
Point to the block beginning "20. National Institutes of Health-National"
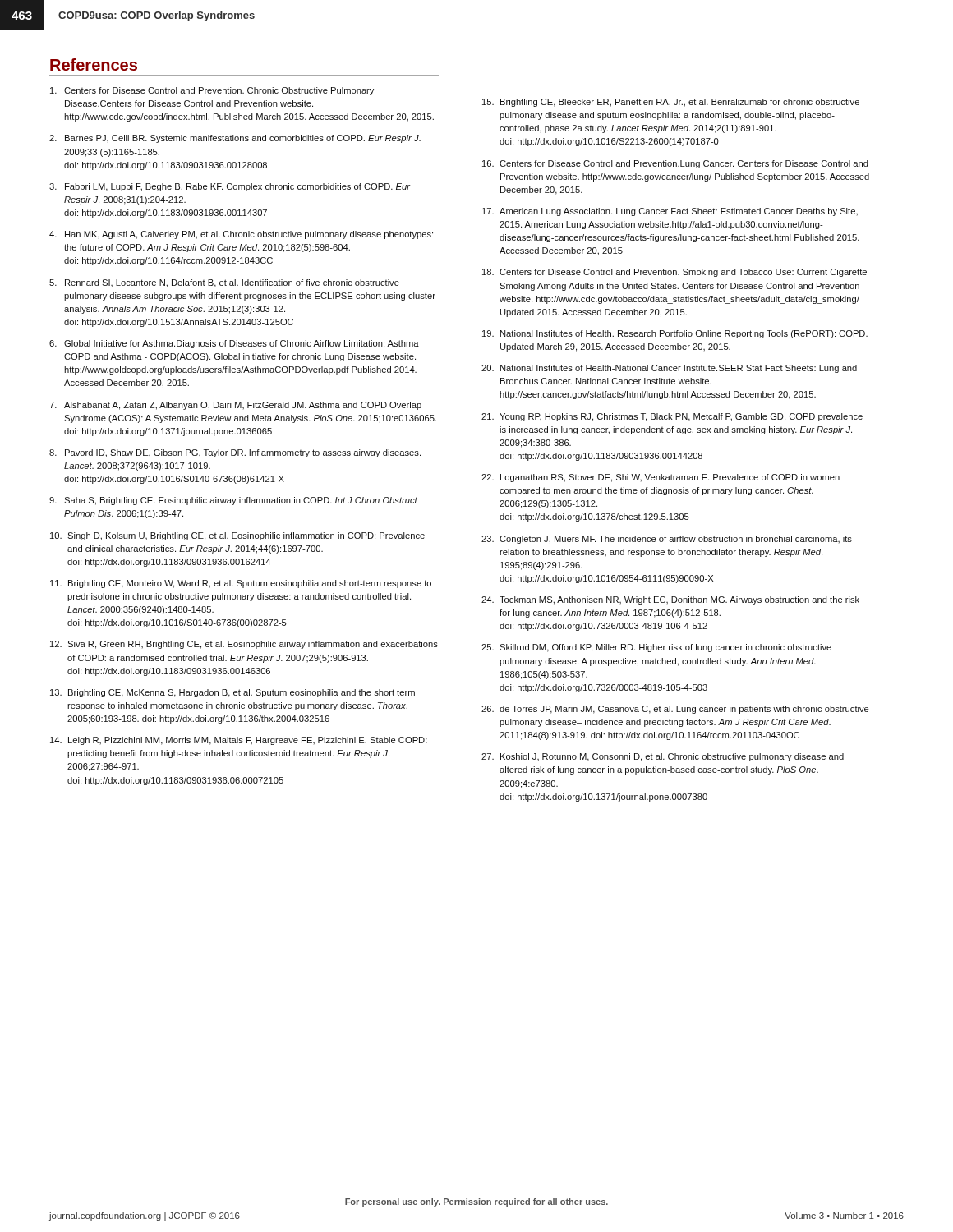[676, 381]
